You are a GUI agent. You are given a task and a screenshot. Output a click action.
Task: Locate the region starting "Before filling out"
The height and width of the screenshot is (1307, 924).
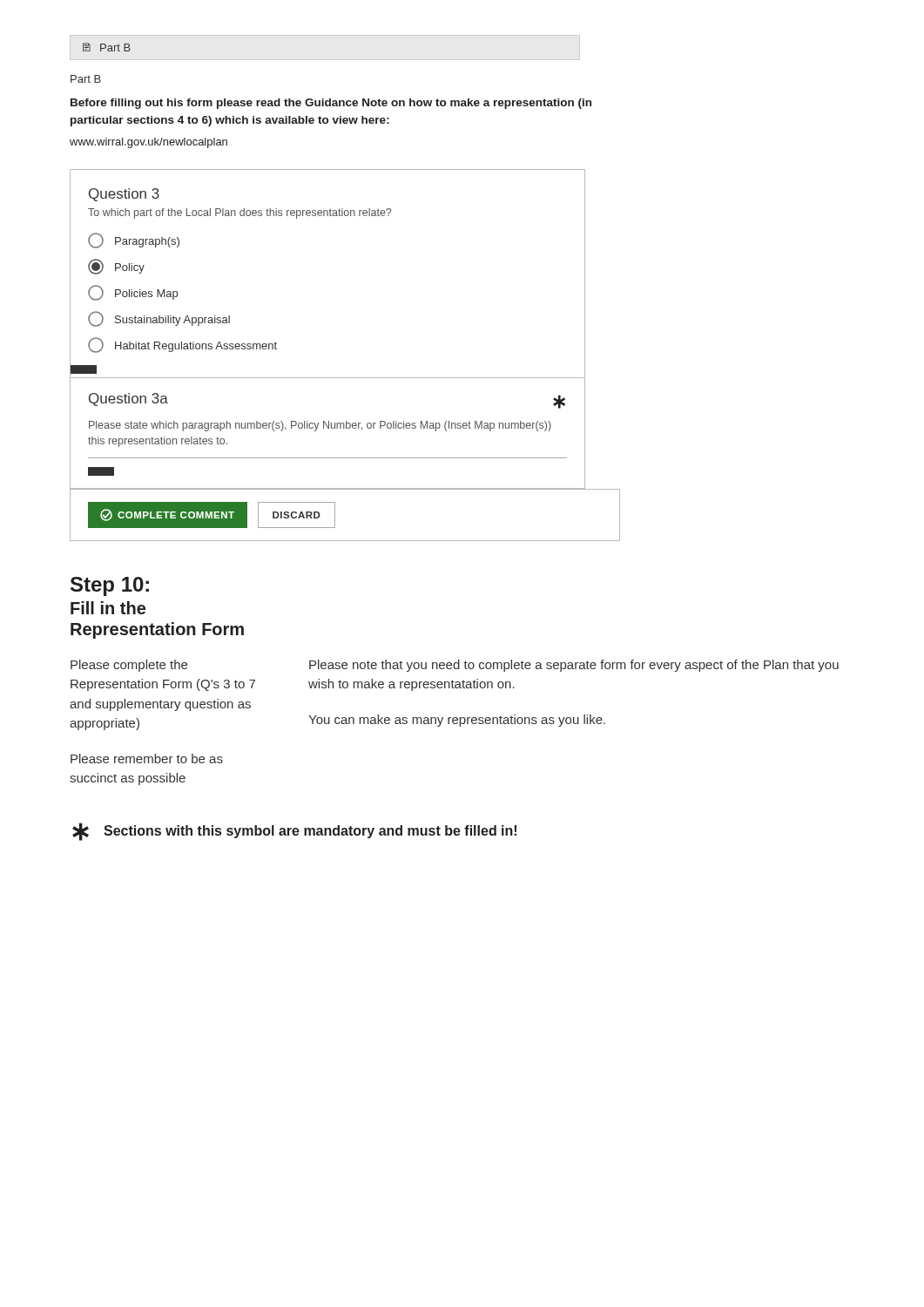[x=331, y=111]
